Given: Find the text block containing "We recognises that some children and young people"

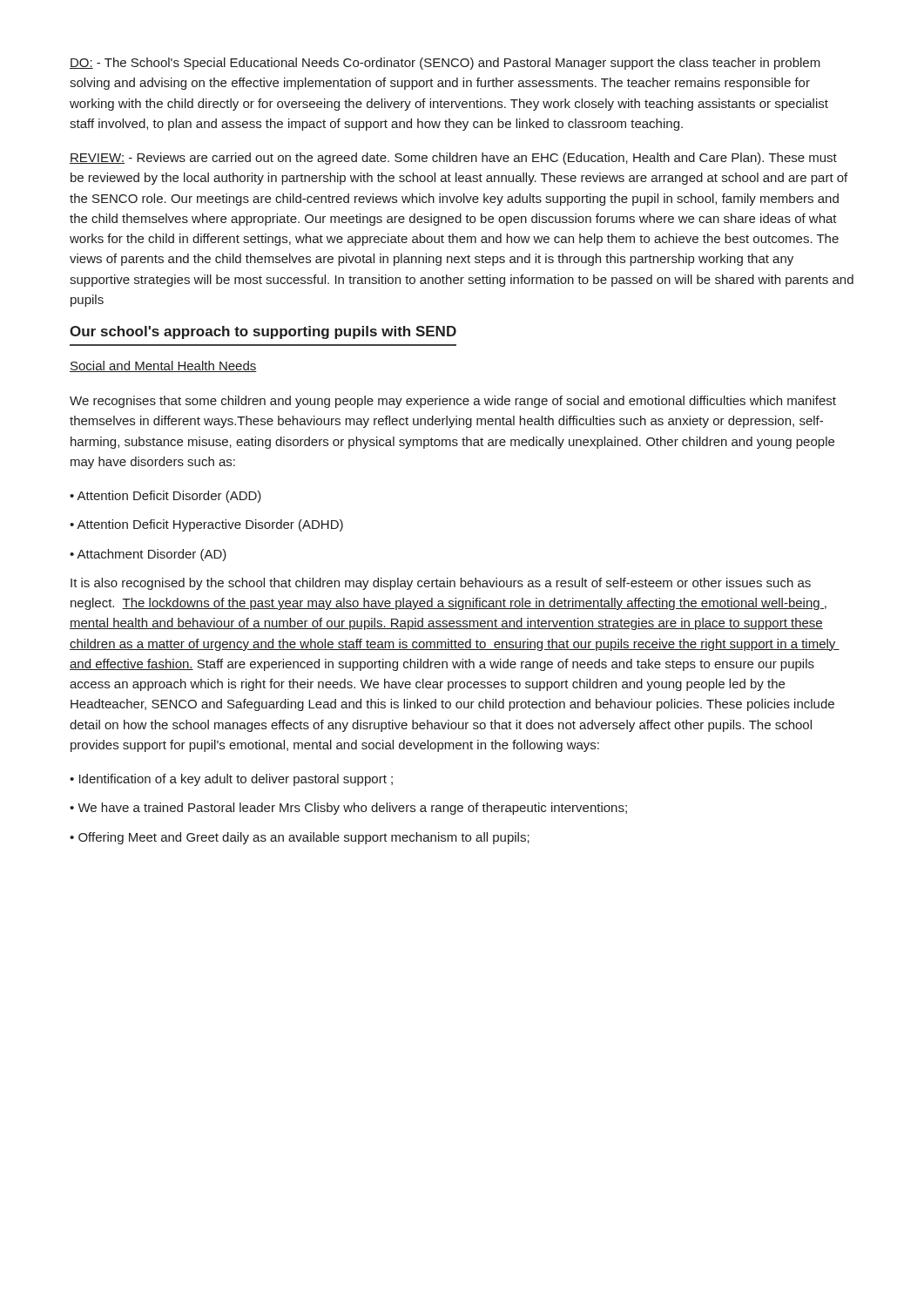Looking at the screenshot, I should pyautogui.click(x=462, y=431).
